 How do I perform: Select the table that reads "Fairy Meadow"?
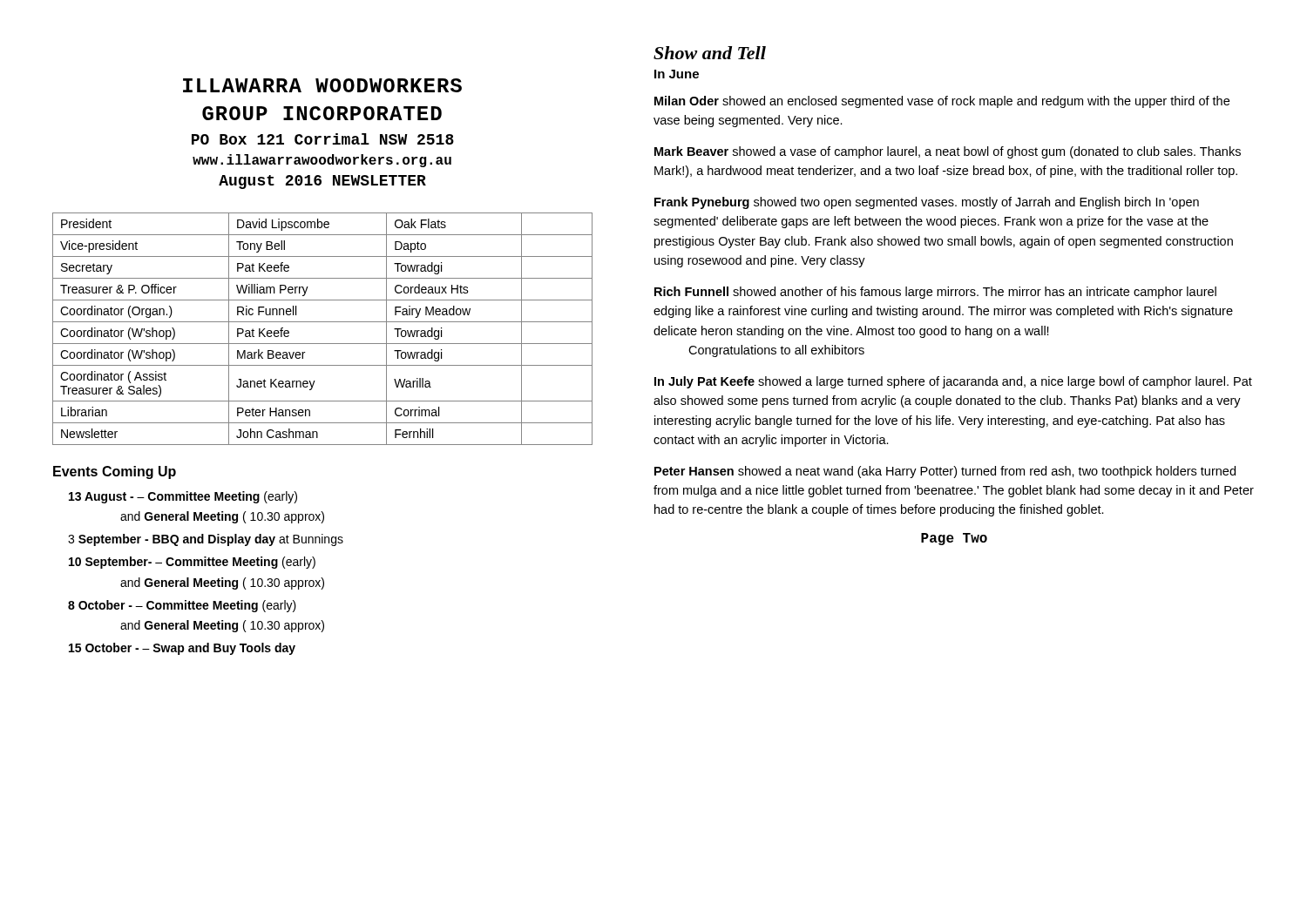tap(322, 328)
